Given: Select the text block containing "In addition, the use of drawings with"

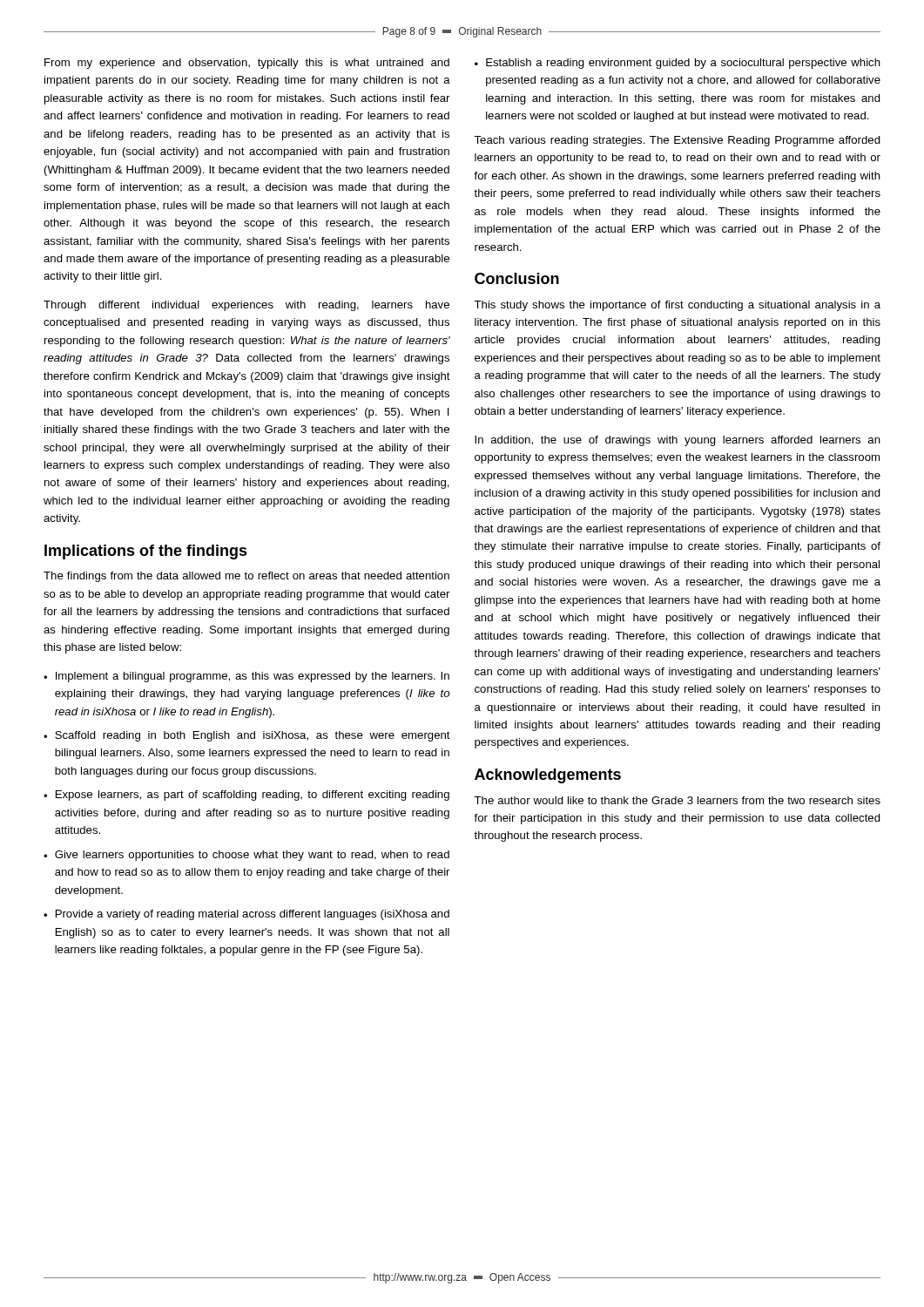Looking at the screenshot, I should [x=677, y=591].
